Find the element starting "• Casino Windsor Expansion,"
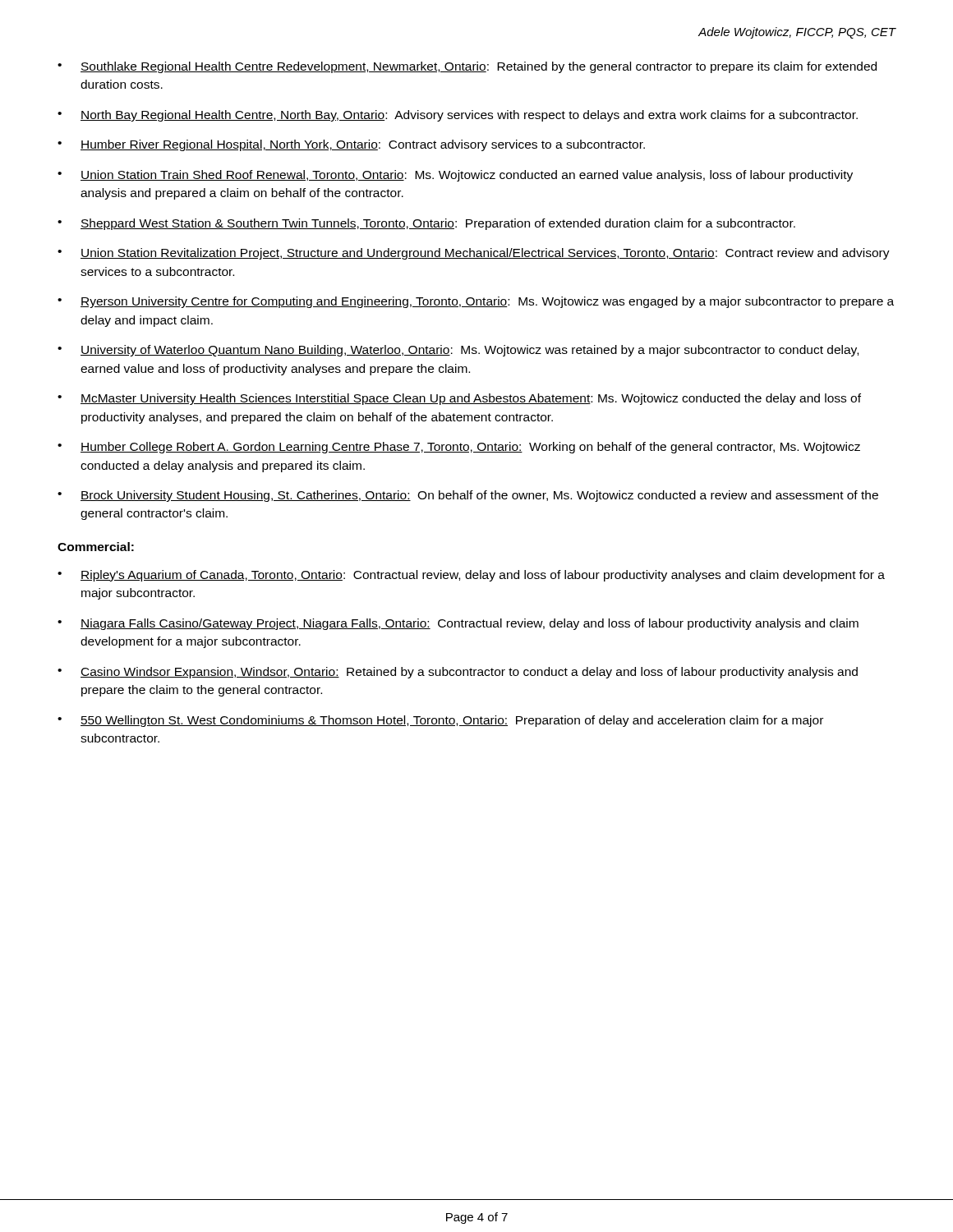The height and width of the screenshot is (1232, 953). 476,681
